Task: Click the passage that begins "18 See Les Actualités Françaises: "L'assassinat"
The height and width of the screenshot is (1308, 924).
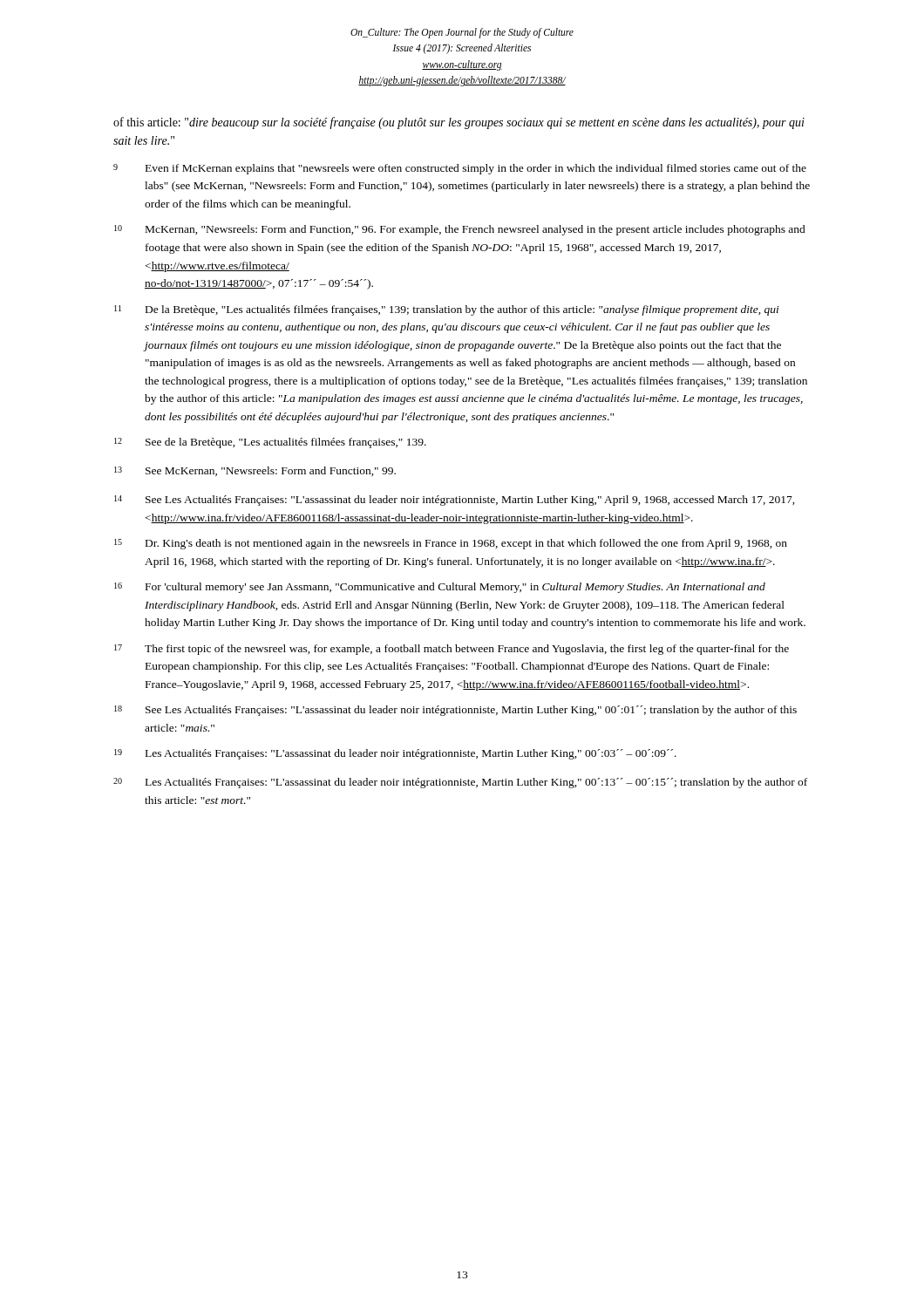Action: point(462,719)
